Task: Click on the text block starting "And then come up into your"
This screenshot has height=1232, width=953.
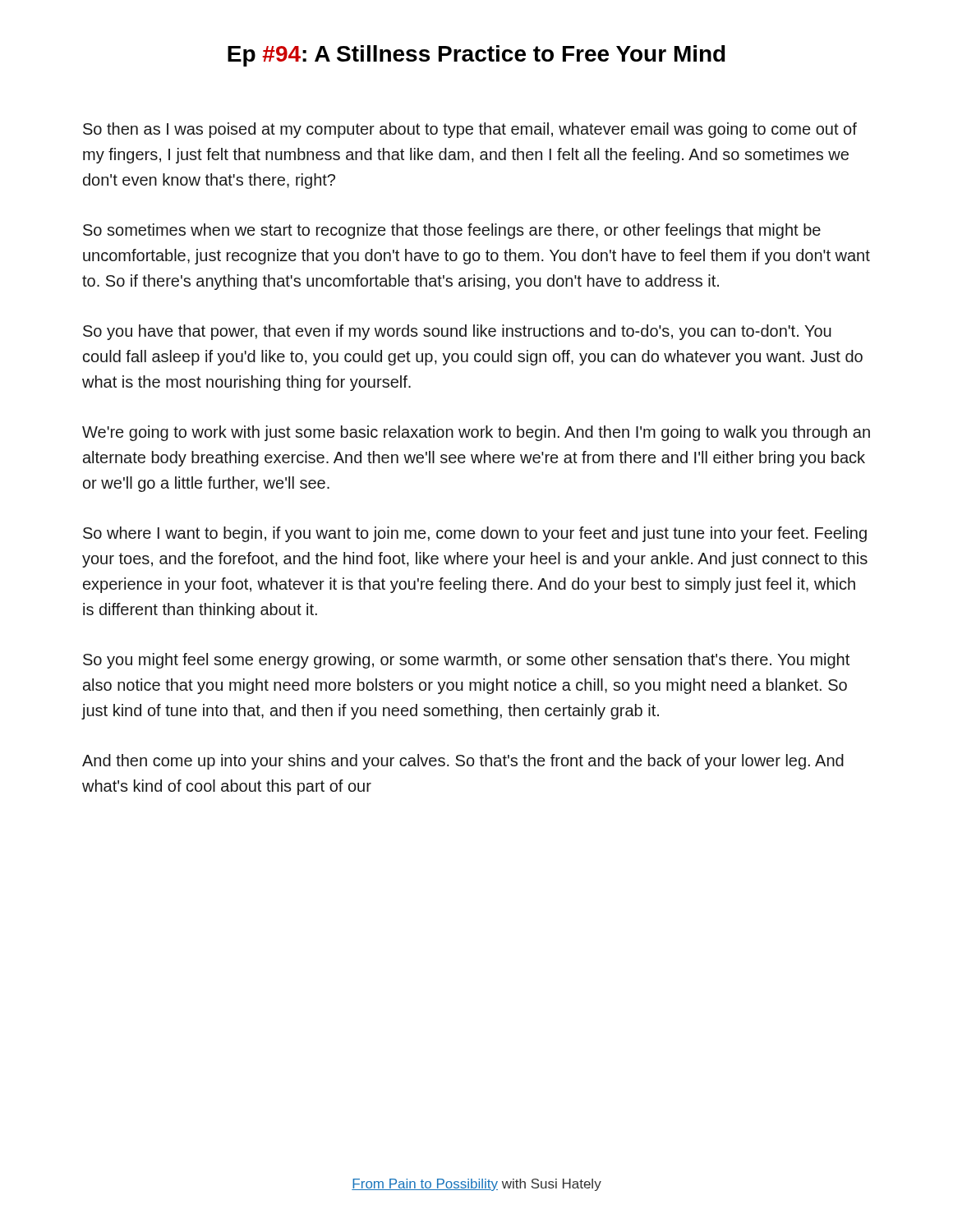Action: (463, 774)
